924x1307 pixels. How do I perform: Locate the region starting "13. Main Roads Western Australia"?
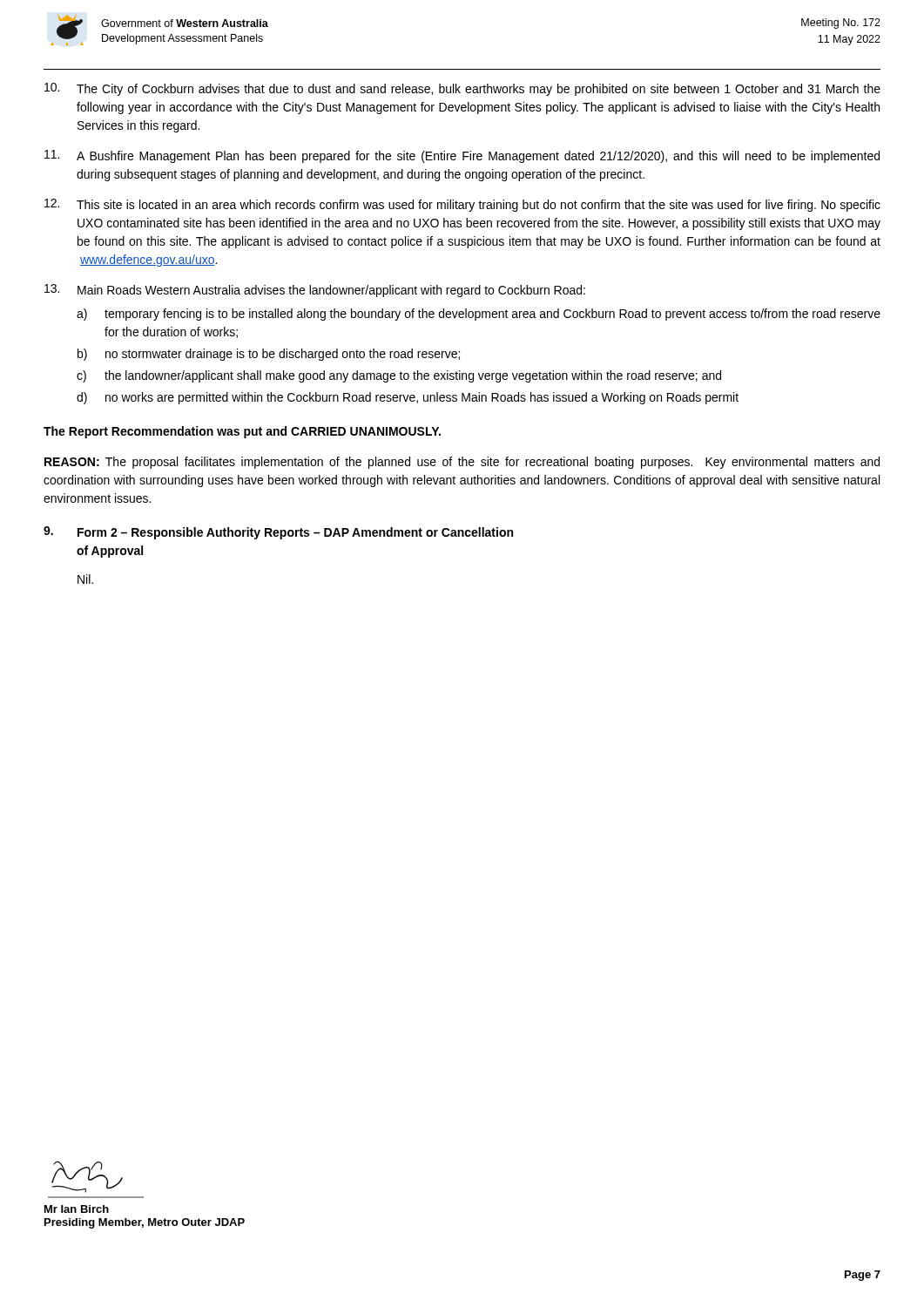point(462,346)
